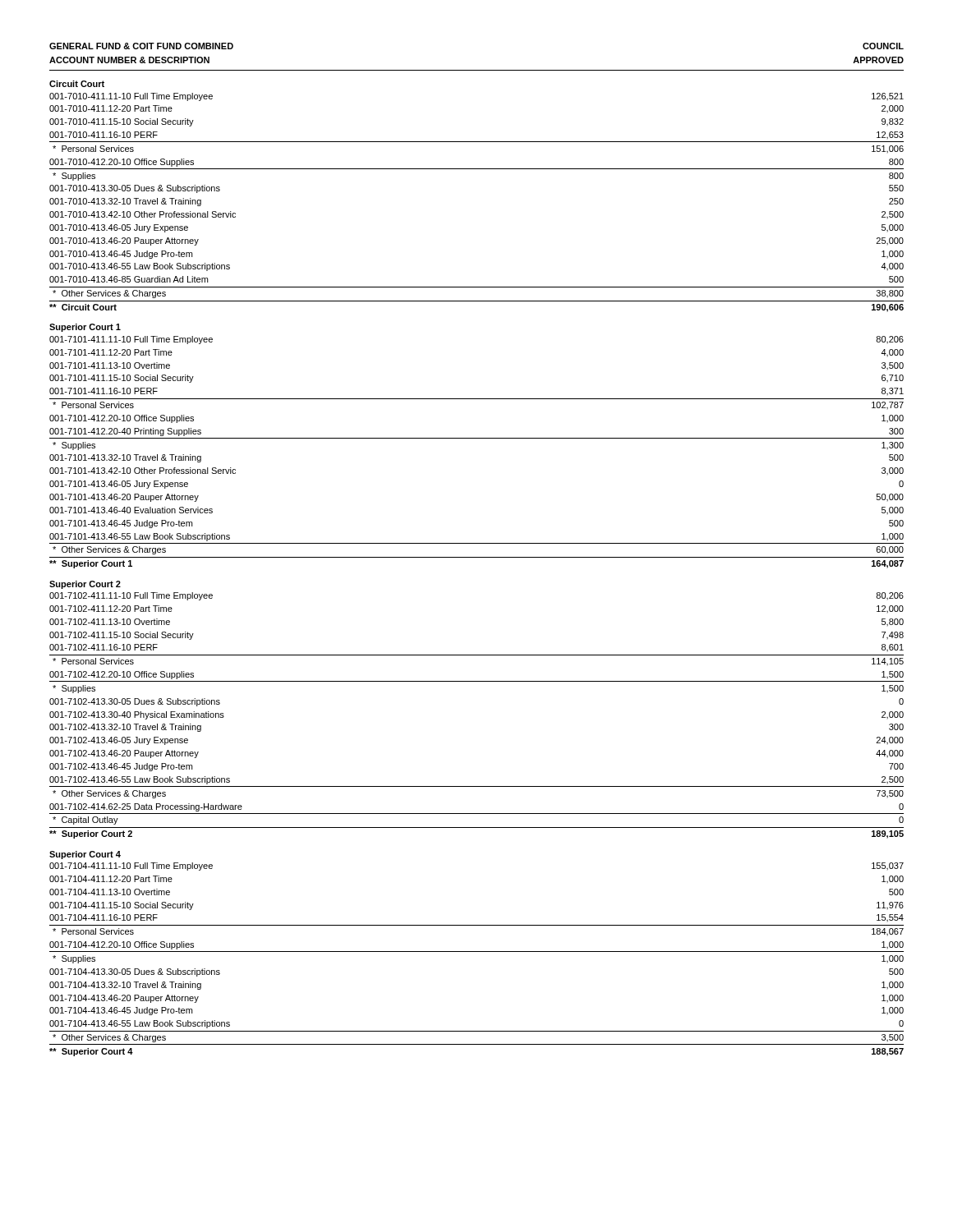Locate the text block starting "Superior Court 2"
Screen dimensions: 1232x953
click(85, 584)
